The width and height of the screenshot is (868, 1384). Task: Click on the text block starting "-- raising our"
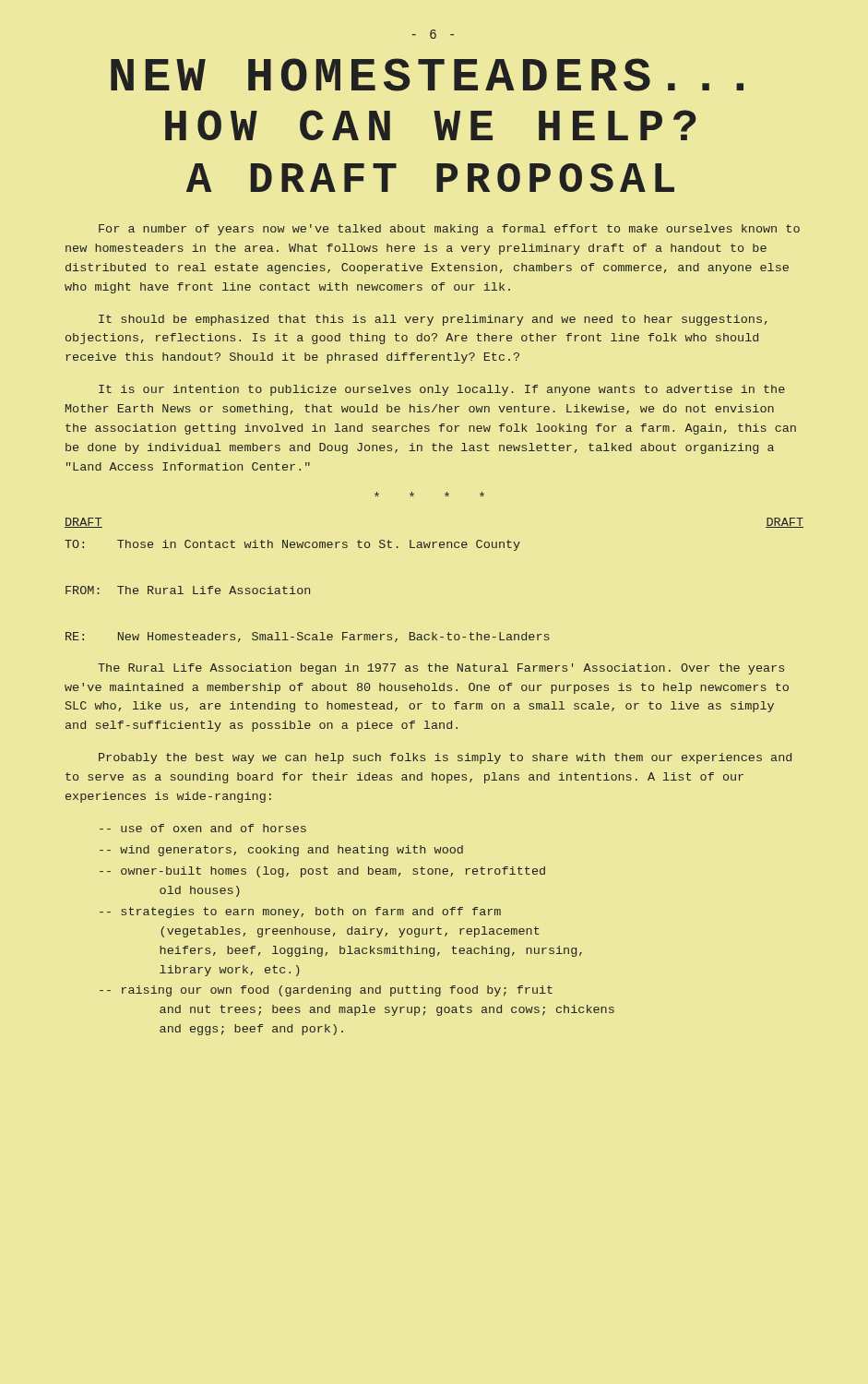[356, 1010]
